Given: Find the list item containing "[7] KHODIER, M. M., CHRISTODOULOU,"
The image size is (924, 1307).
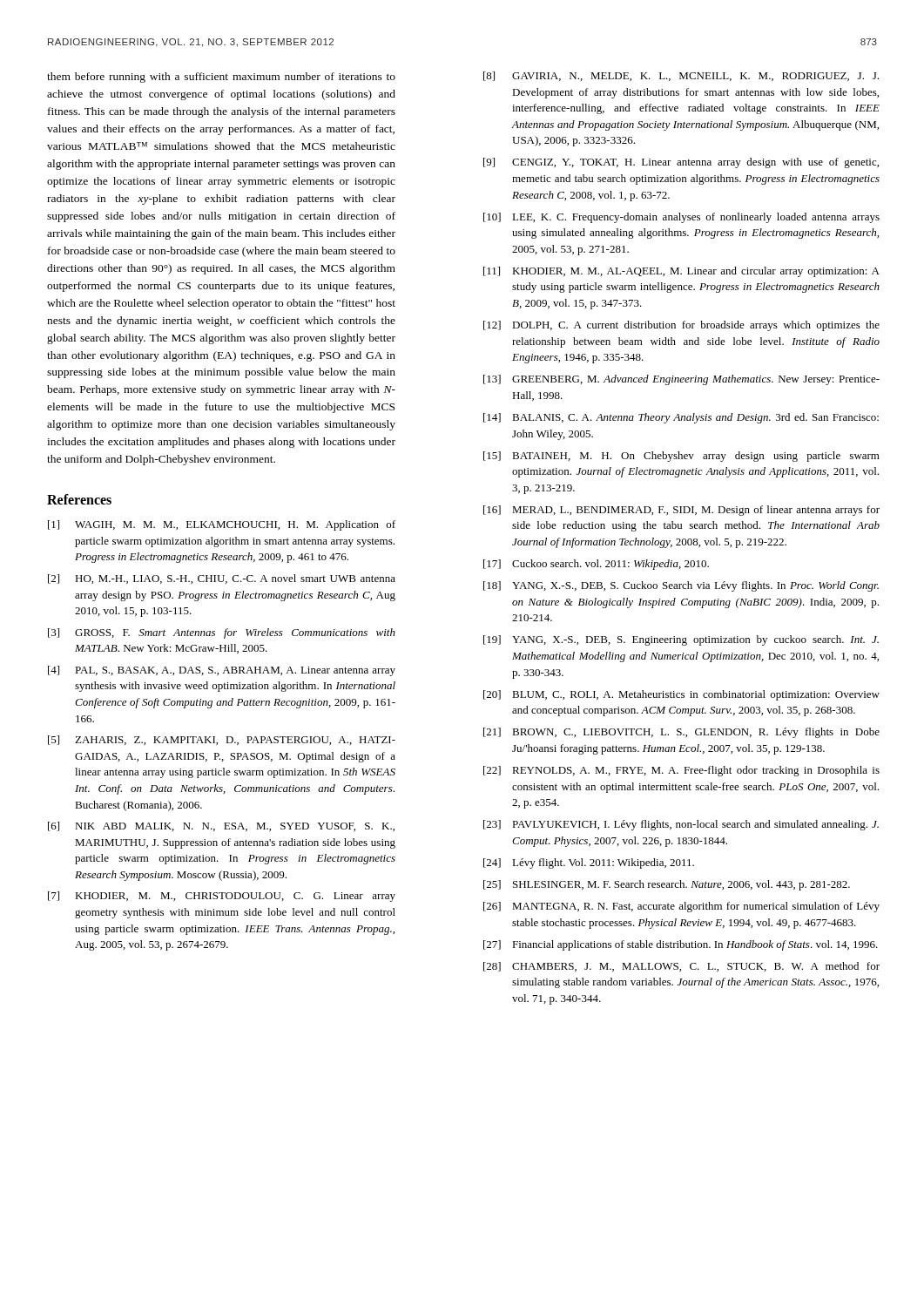Looking at the screenshot, I should (x=221, y=921).
